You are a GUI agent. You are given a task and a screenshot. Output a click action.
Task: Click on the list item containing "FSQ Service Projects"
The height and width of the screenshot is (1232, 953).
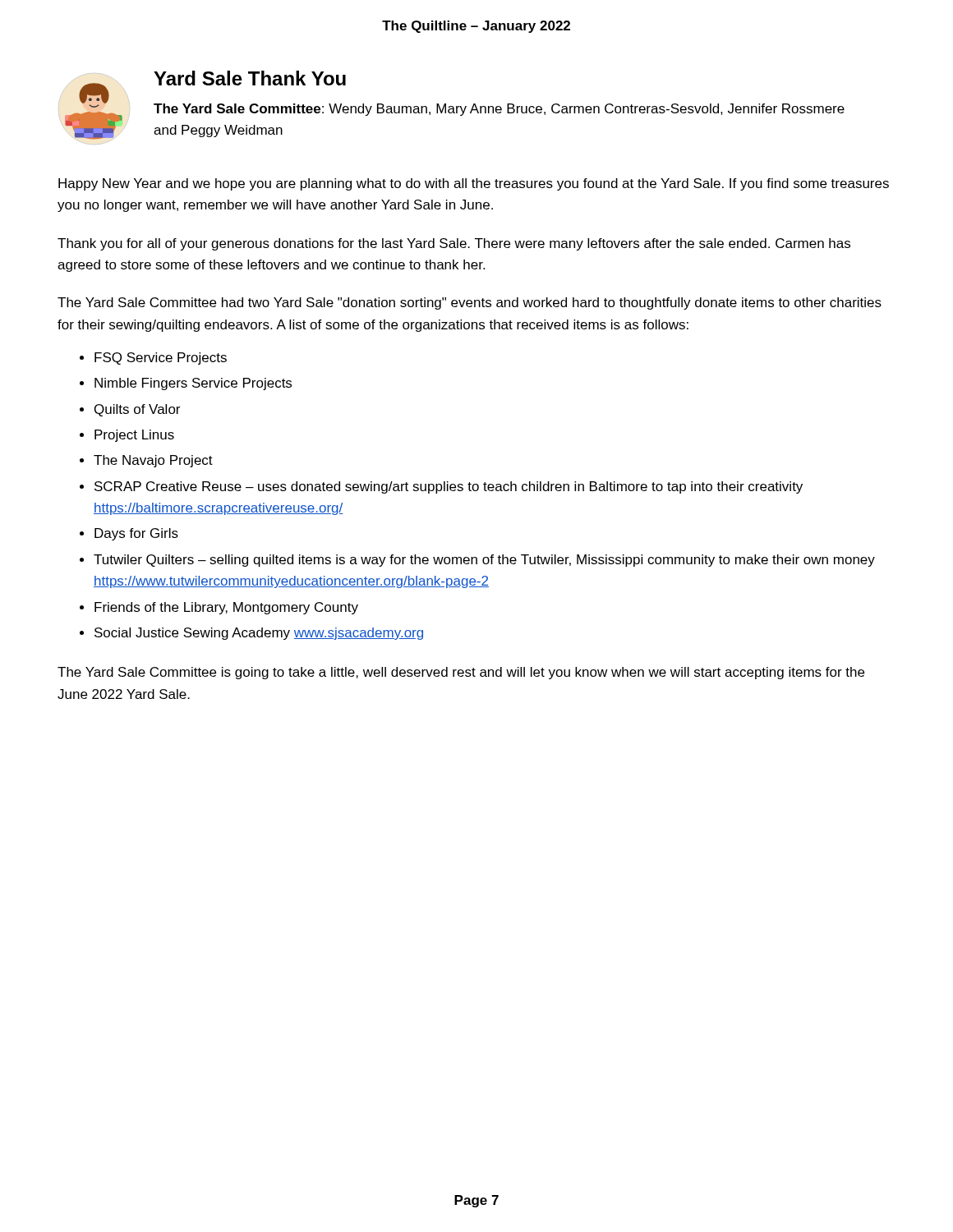[160, 358]
